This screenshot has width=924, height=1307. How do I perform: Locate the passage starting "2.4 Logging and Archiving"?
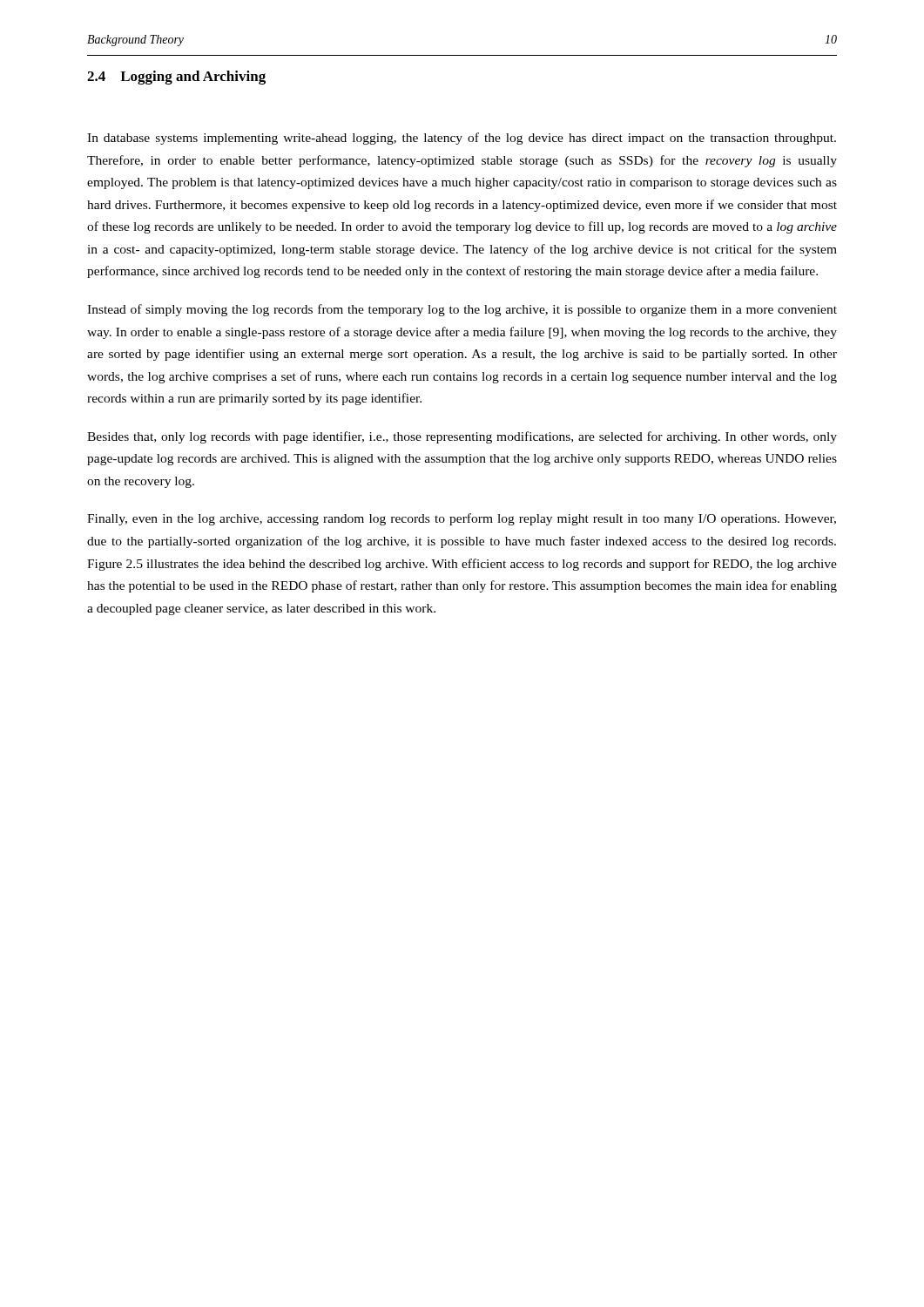[x=176, y=76]
